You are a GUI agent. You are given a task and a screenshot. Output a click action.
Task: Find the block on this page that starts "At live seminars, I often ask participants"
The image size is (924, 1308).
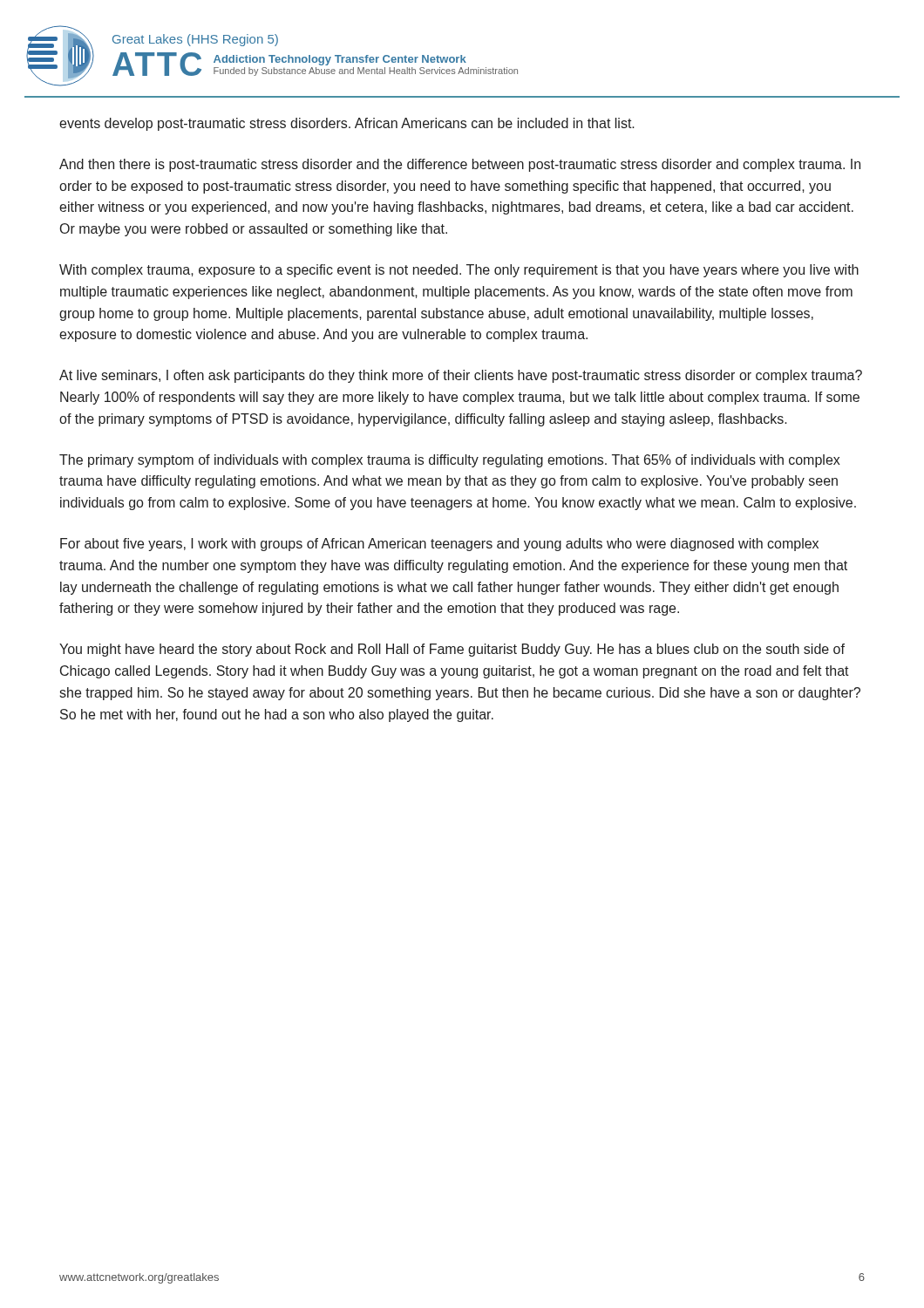coord(462,398)
